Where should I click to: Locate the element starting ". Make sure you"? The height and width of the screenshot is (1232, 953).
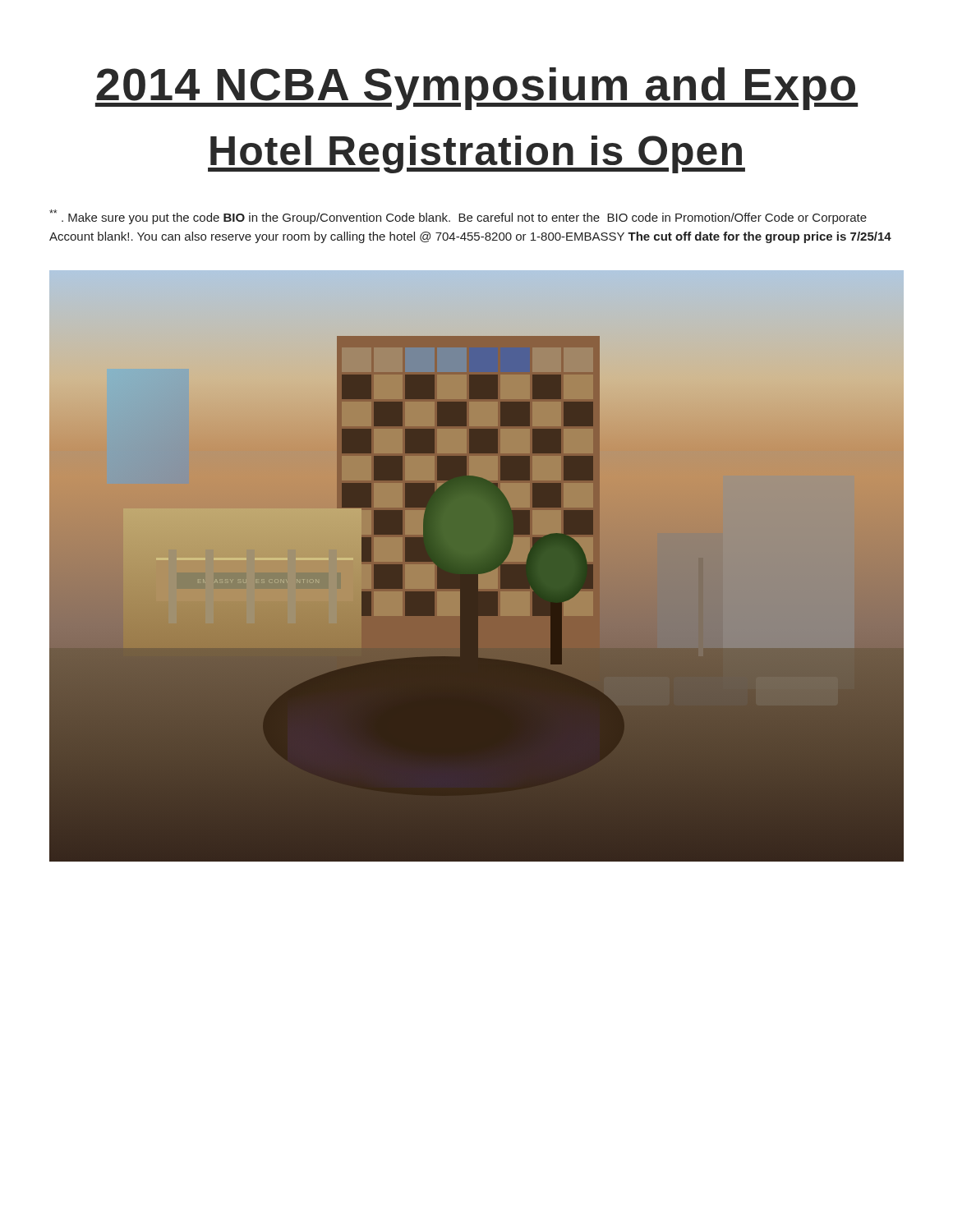tap(470, 225)
